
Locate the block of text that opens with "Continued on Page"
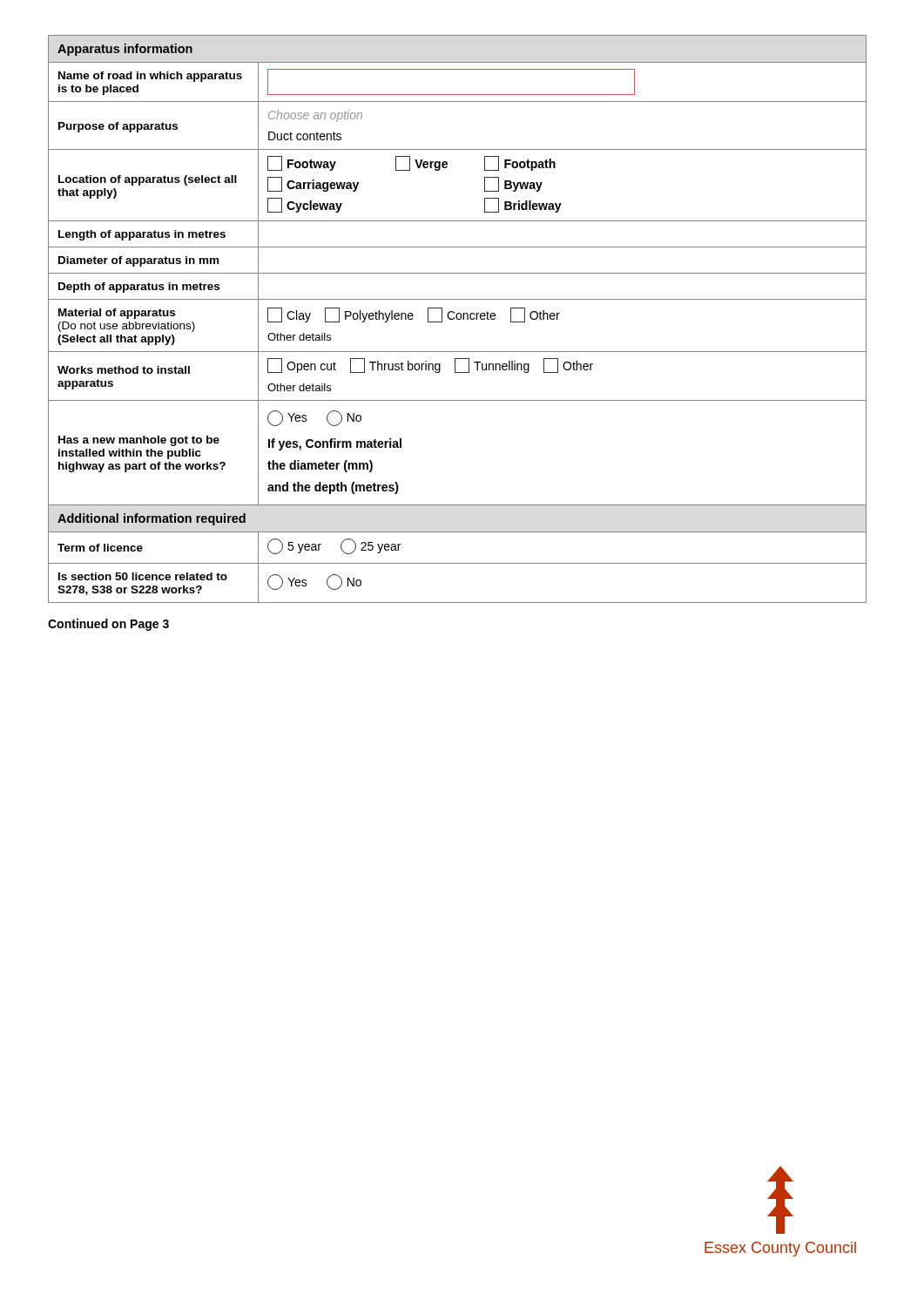[109, 624]
